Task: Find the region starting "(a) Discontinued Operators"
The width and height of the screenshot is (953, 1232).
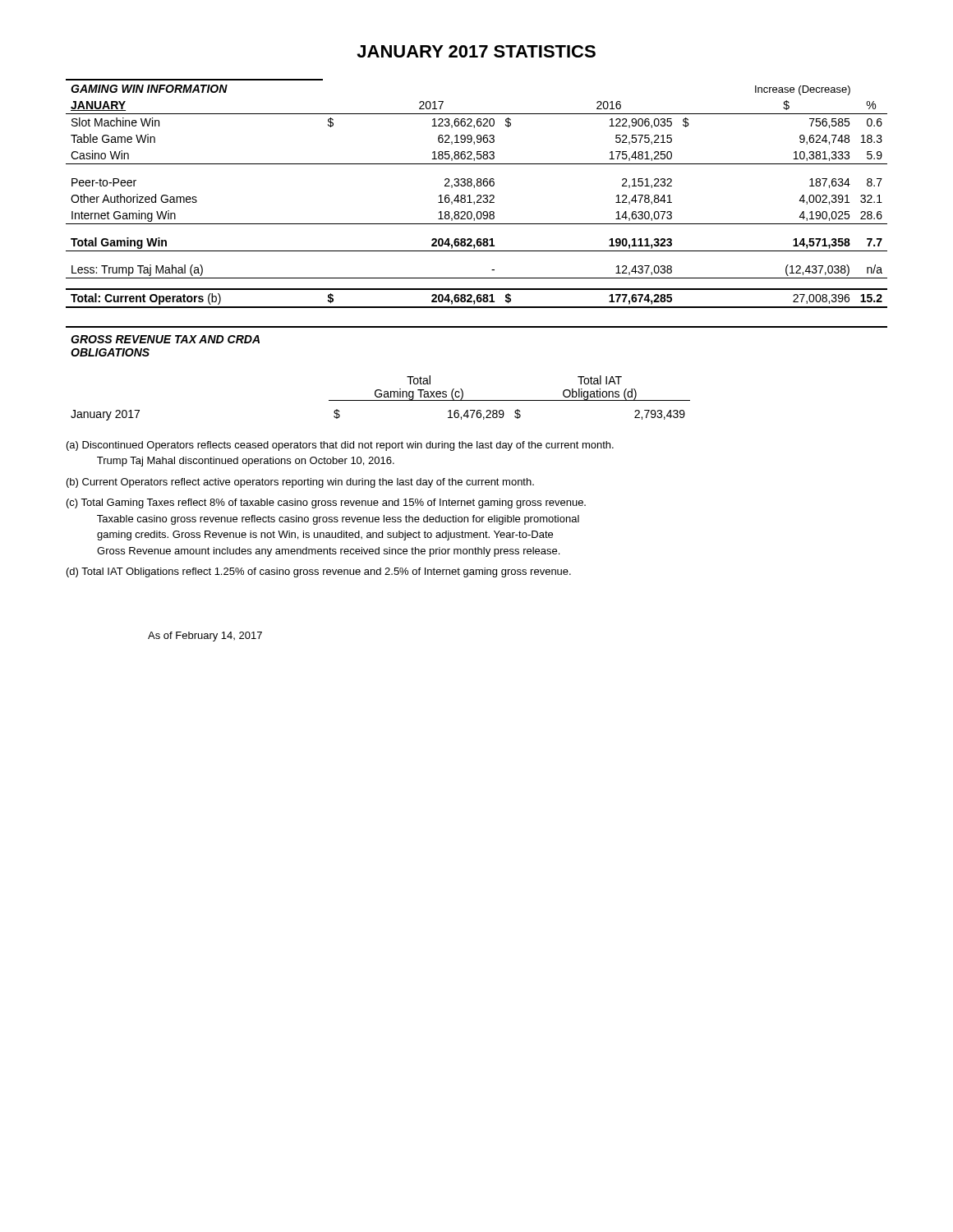Action: [340, 452]
